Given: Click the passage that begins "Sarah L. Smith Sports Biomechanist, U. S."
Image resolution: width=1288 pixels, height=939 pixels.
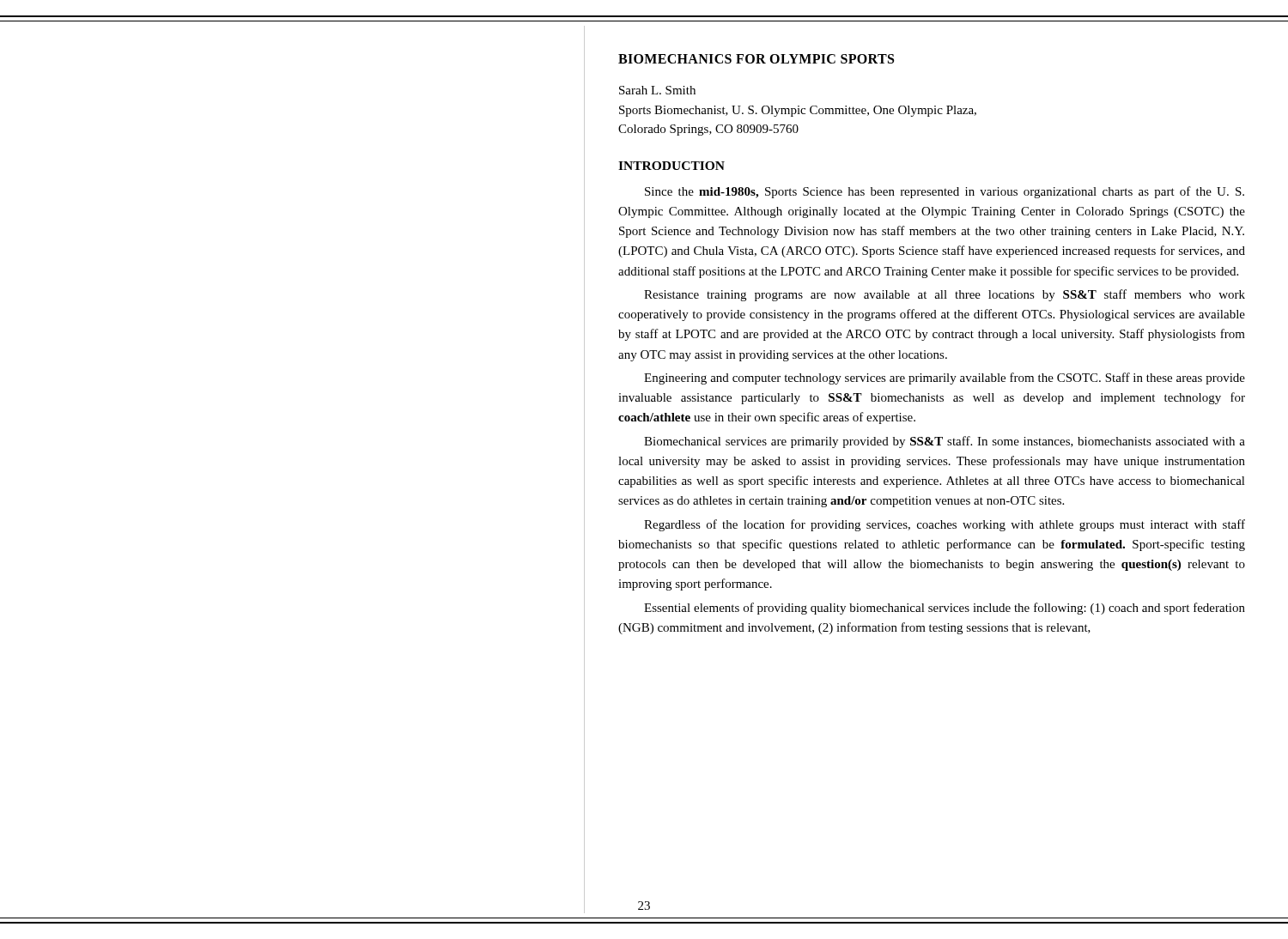Looking at the screenshot, I should click(932, 110).
